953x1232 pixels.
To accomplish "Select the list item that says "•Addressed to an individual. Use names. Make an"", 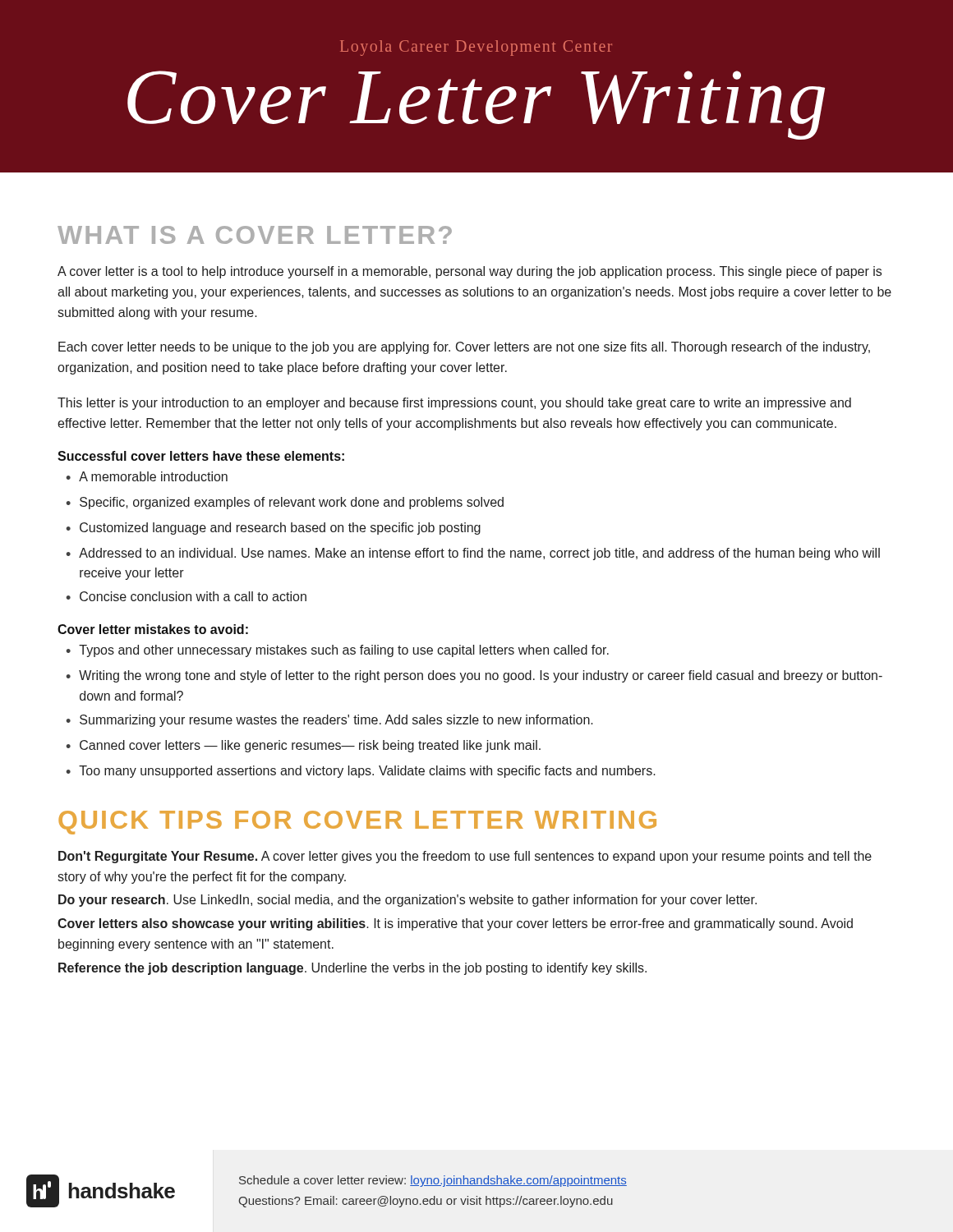I will pyautogui.click(x=481, y=564).
